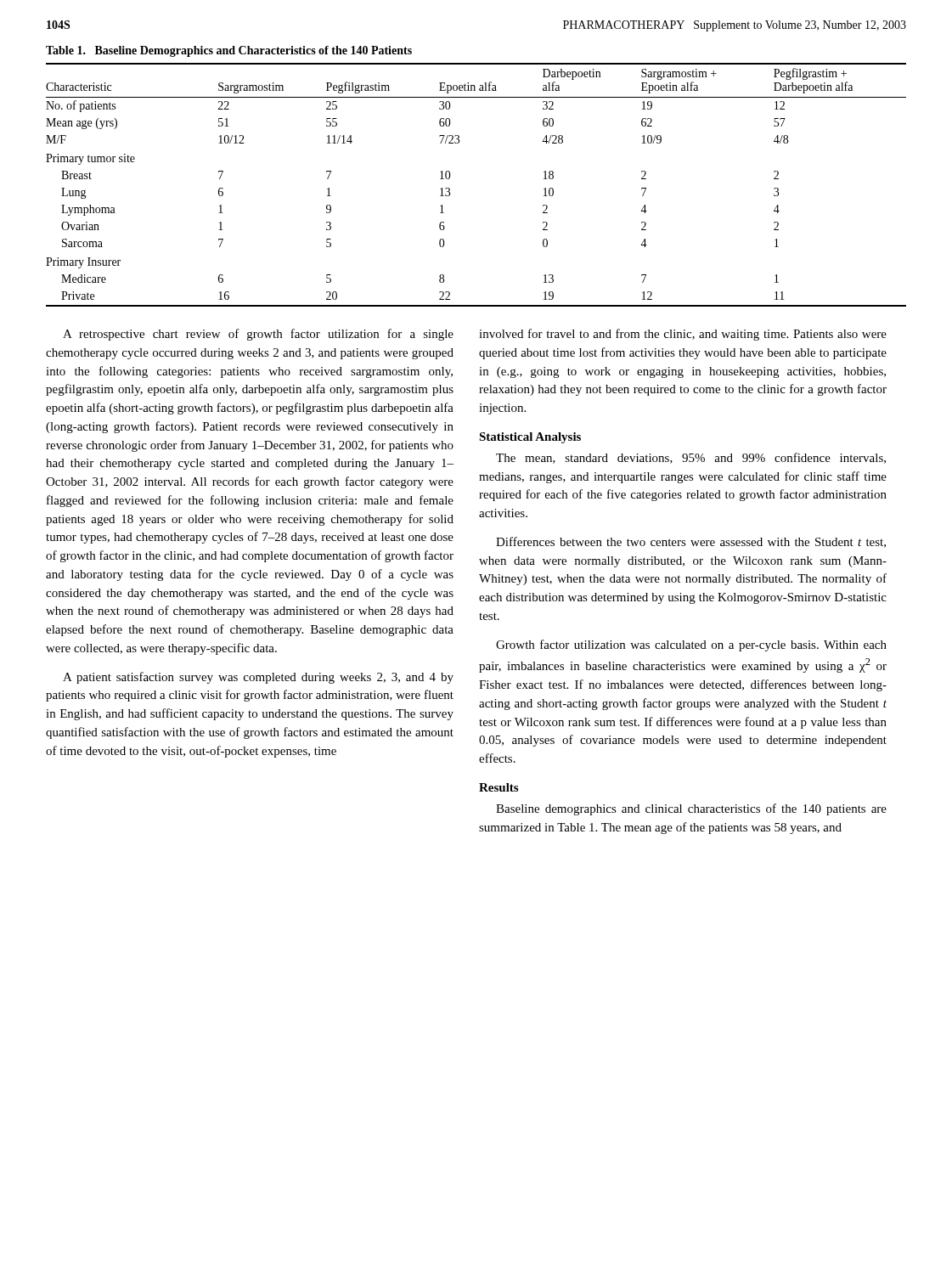952x1274 pixels.
Task: Click the passage that begins "Differences between the two centers were assessed with"
Action: 683,579
